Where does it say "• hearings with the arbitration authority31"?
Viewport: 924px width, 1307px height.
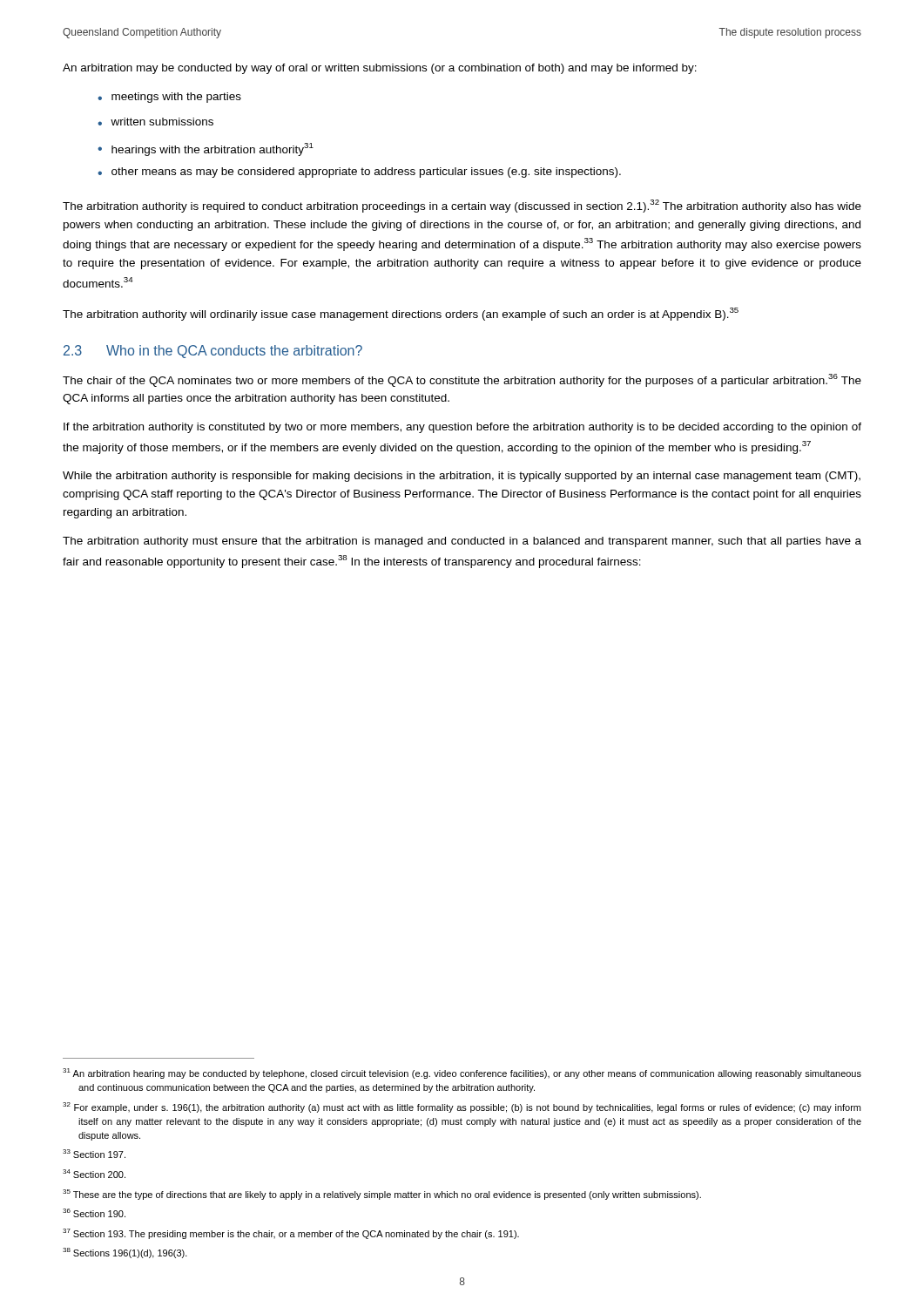click(206, 149)
